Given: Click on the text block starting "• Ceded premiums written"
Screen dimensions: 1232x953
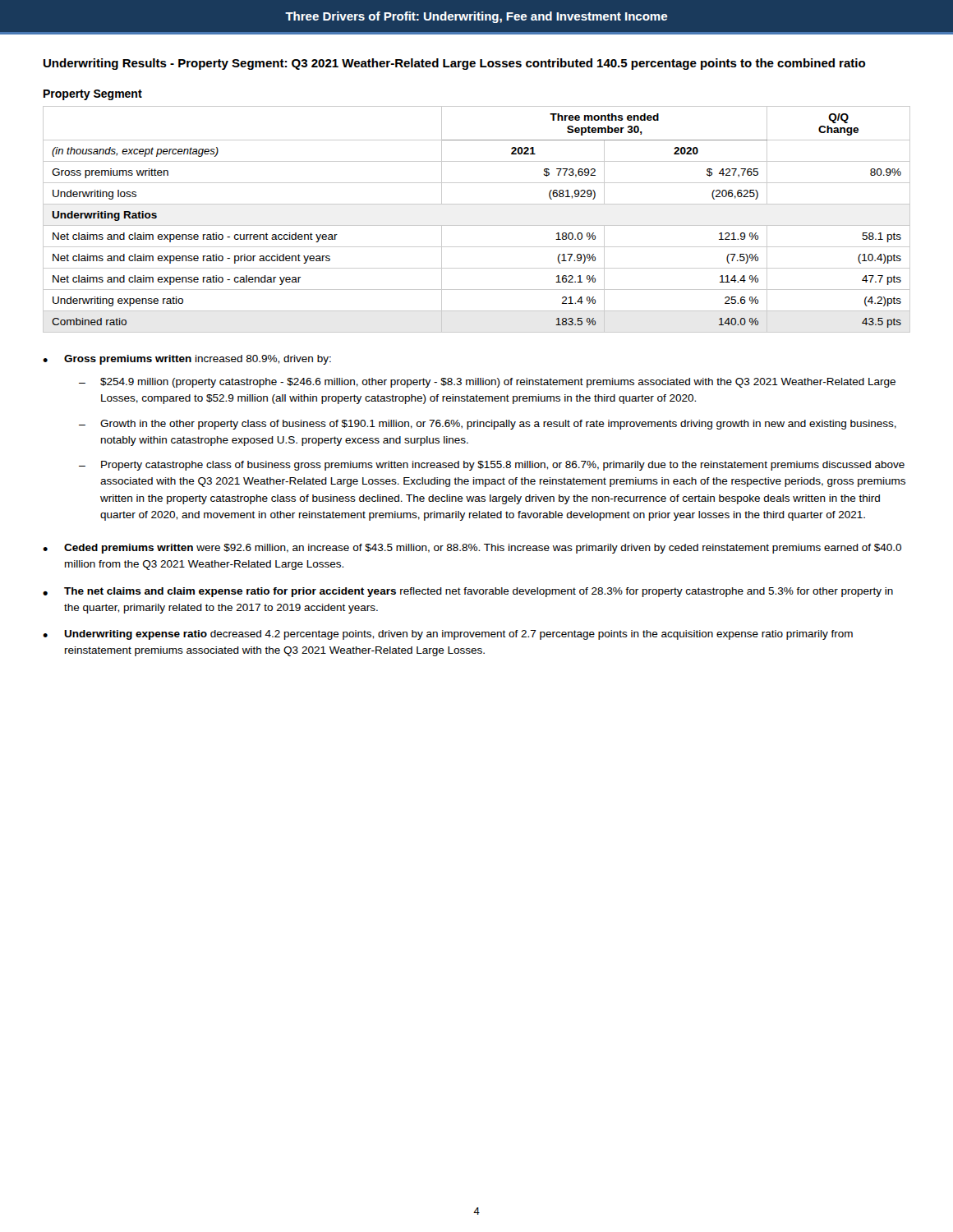Looking at the screenshot, I should tap(476, 556).
